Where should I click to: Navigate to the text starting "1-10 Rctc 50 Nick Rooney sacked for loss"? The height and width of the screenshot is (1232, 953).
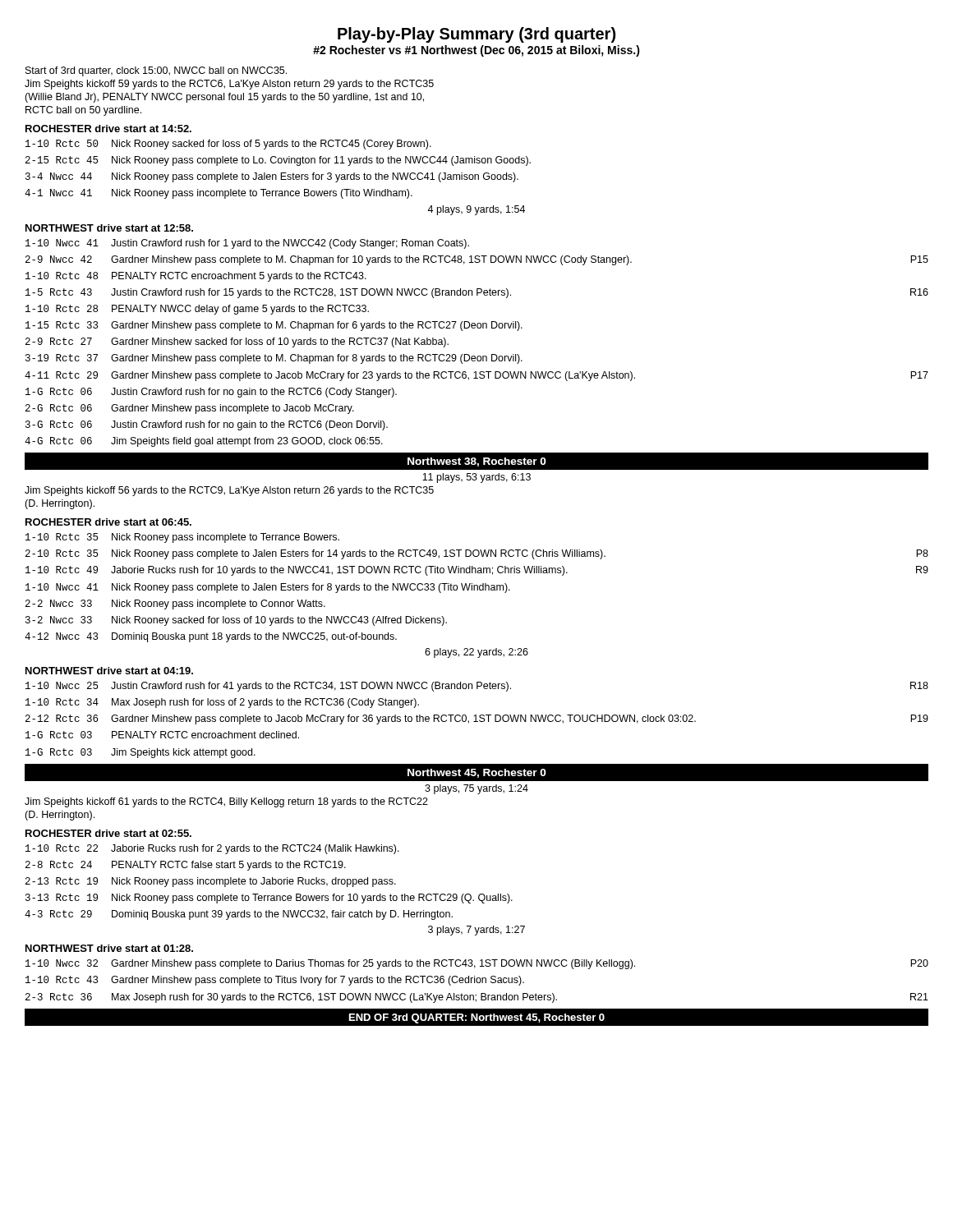[476, 176]
